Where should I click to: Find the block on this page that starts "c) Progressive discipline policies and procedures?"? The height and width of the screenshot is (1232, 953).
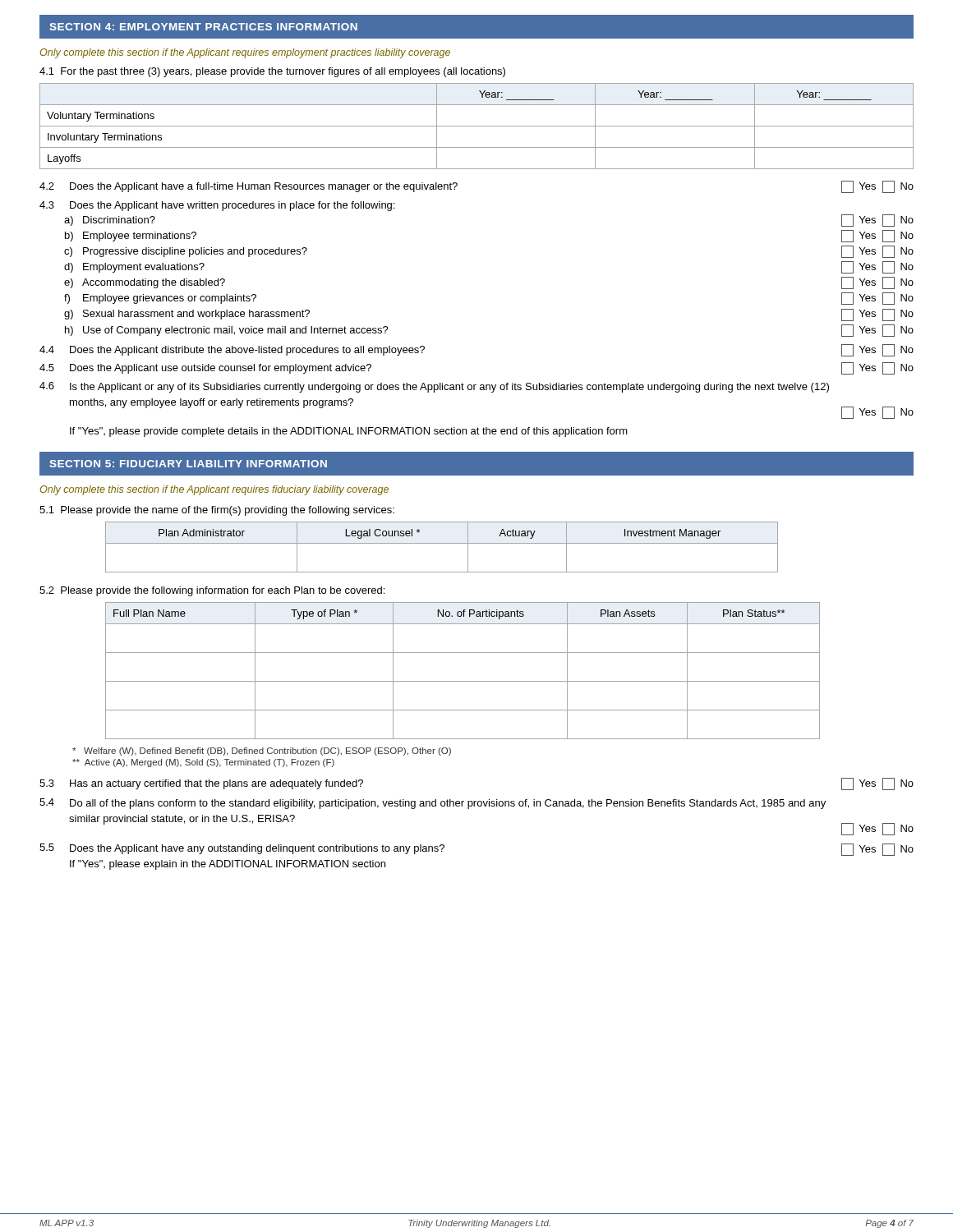[182, 252]
